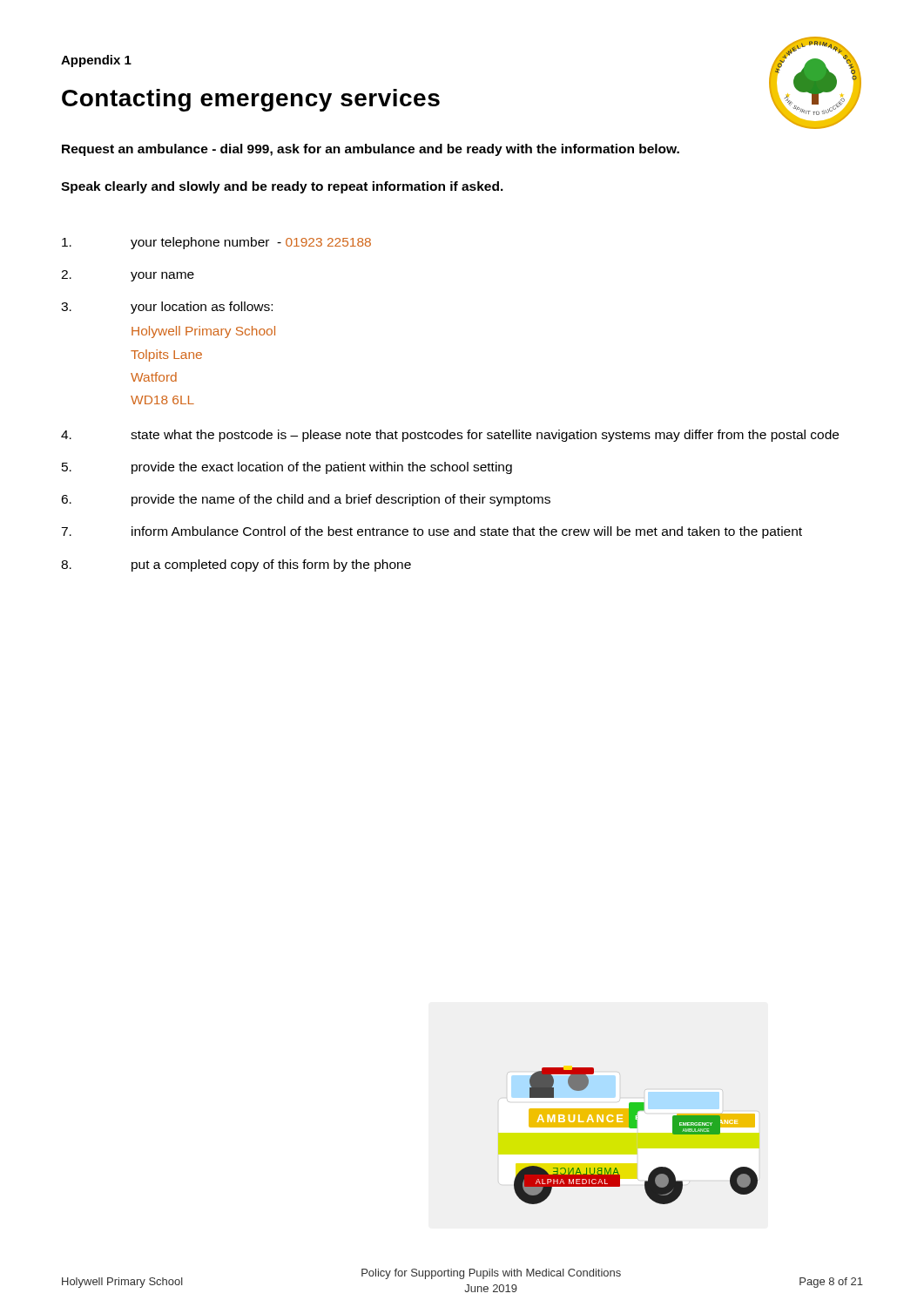Select the list item containing "2. your name"

[128, 276]
